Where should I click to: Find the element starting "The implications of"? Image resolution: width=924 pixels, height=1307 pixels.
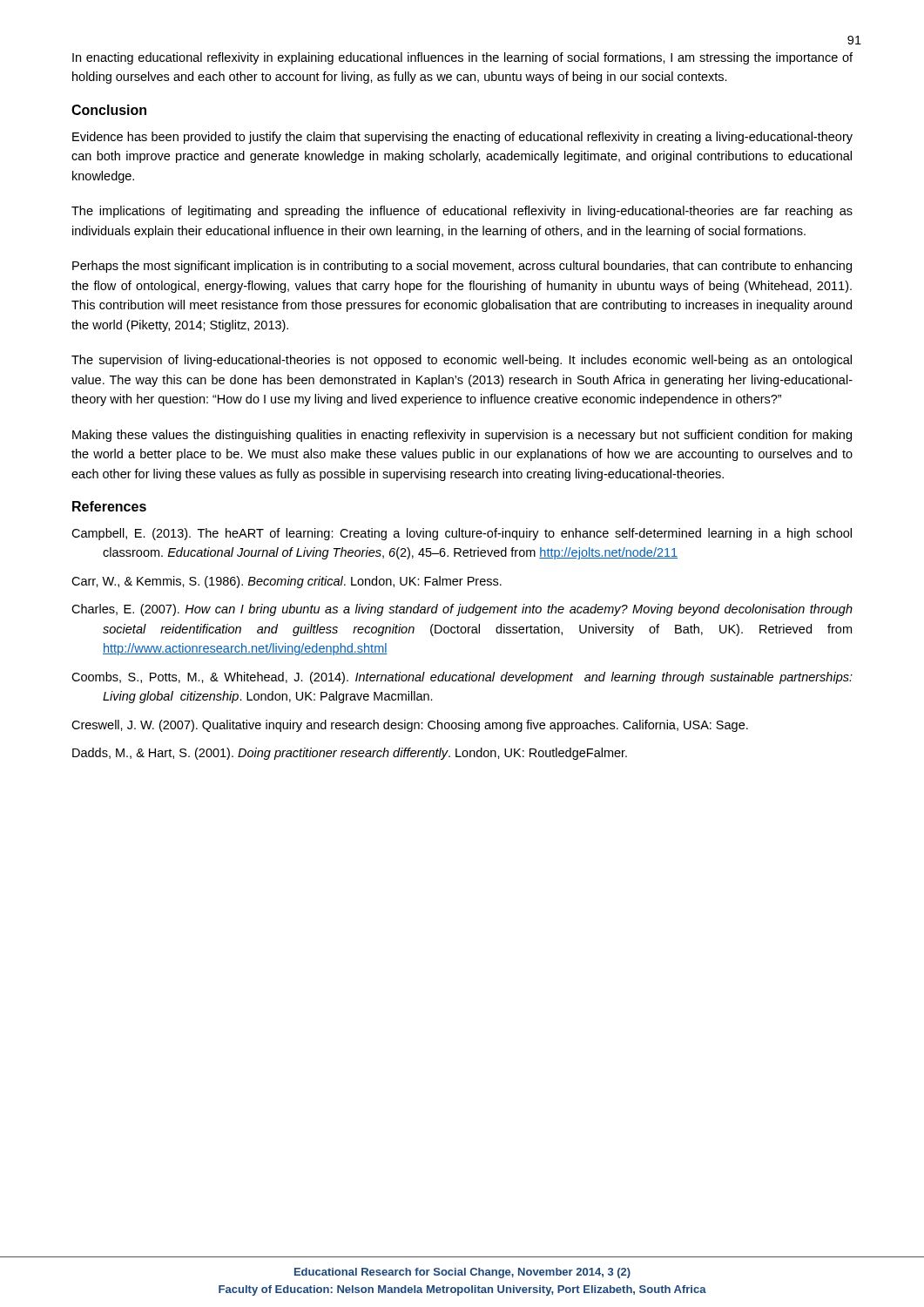coord(462,221)
